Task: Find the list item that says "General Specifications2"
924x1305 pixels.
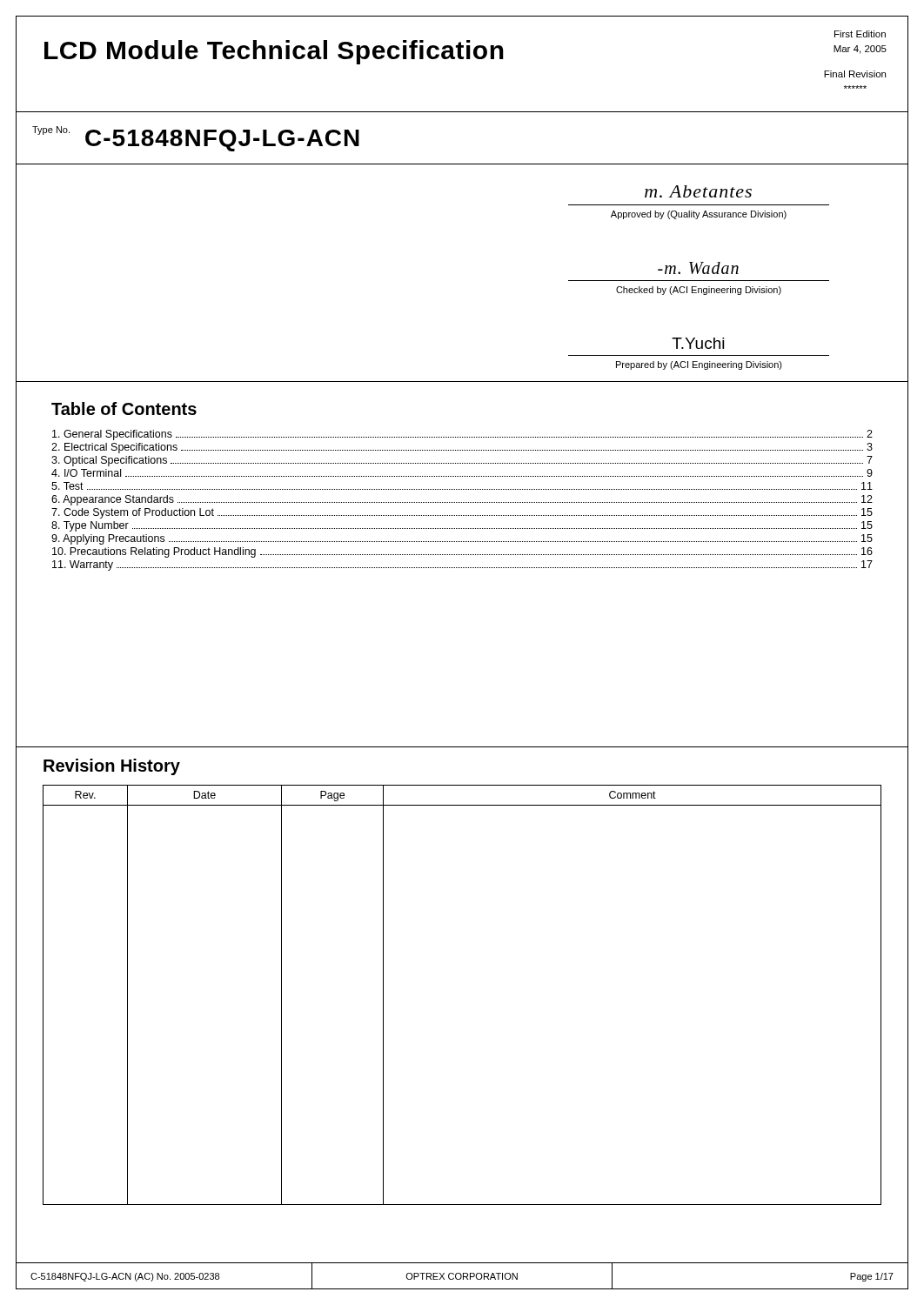Action: 462,434
